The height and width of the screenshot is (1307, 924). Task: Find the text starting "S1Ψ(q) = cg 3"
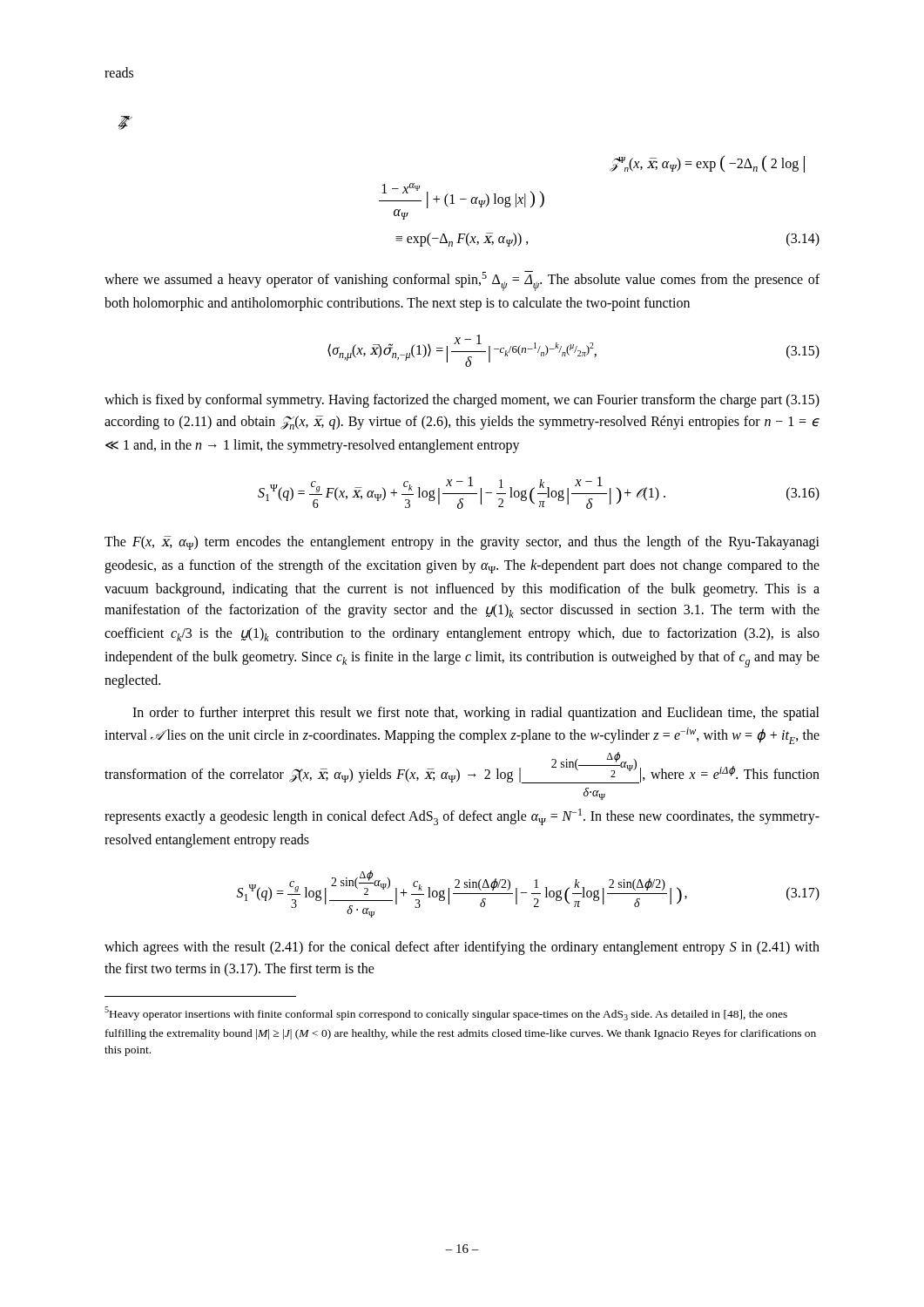(462, 894)
